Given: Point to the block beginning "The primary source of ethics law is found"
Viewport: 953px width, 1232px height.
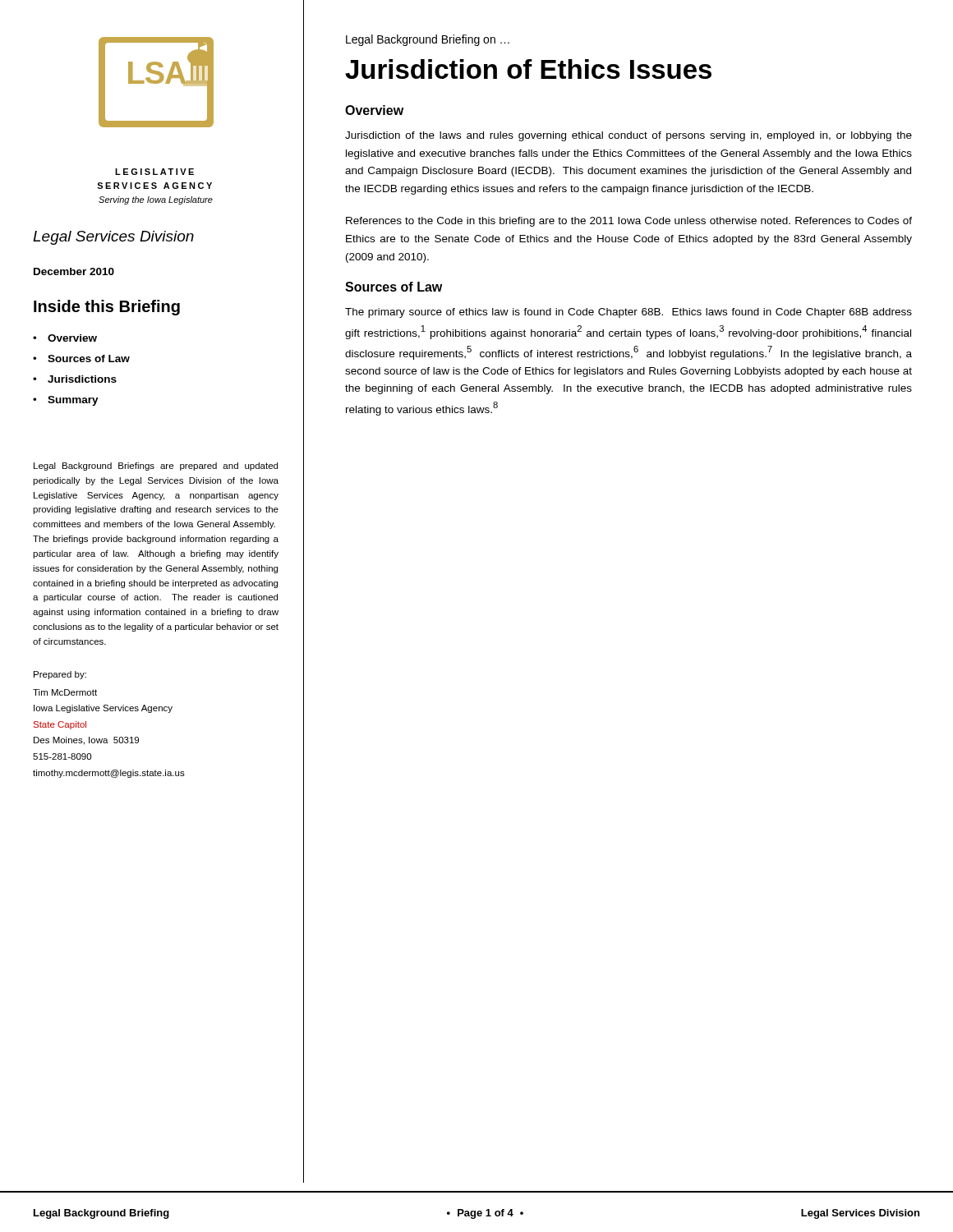Looking at the screenshot, I should [x=629, y=360].
